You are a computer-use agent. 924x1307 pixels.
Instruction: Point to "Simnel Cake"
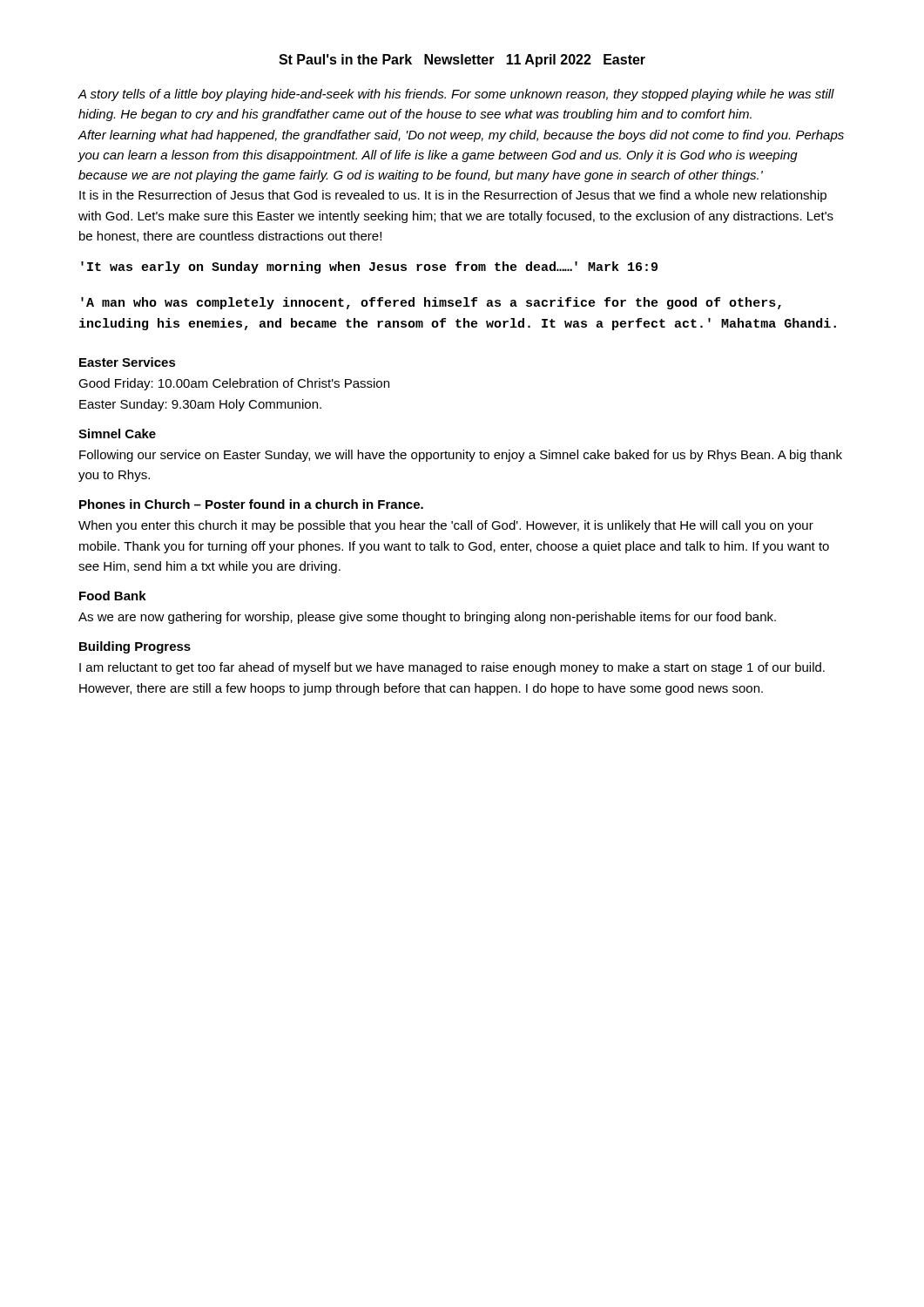[x=117, y=433]
